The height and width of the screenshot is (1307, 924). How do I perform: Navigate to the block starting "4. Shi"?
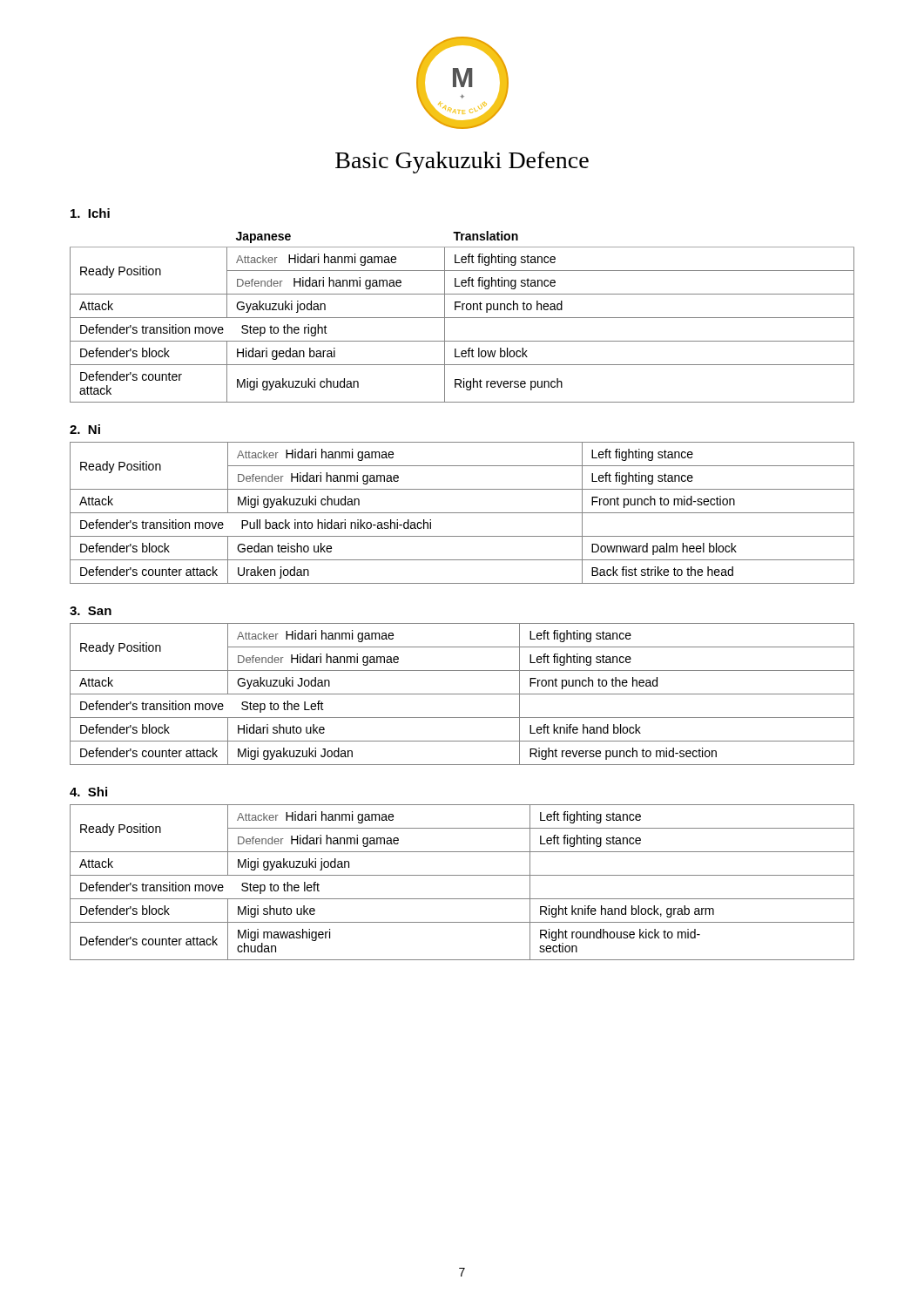pyautogui.click(x=89, y=792)
